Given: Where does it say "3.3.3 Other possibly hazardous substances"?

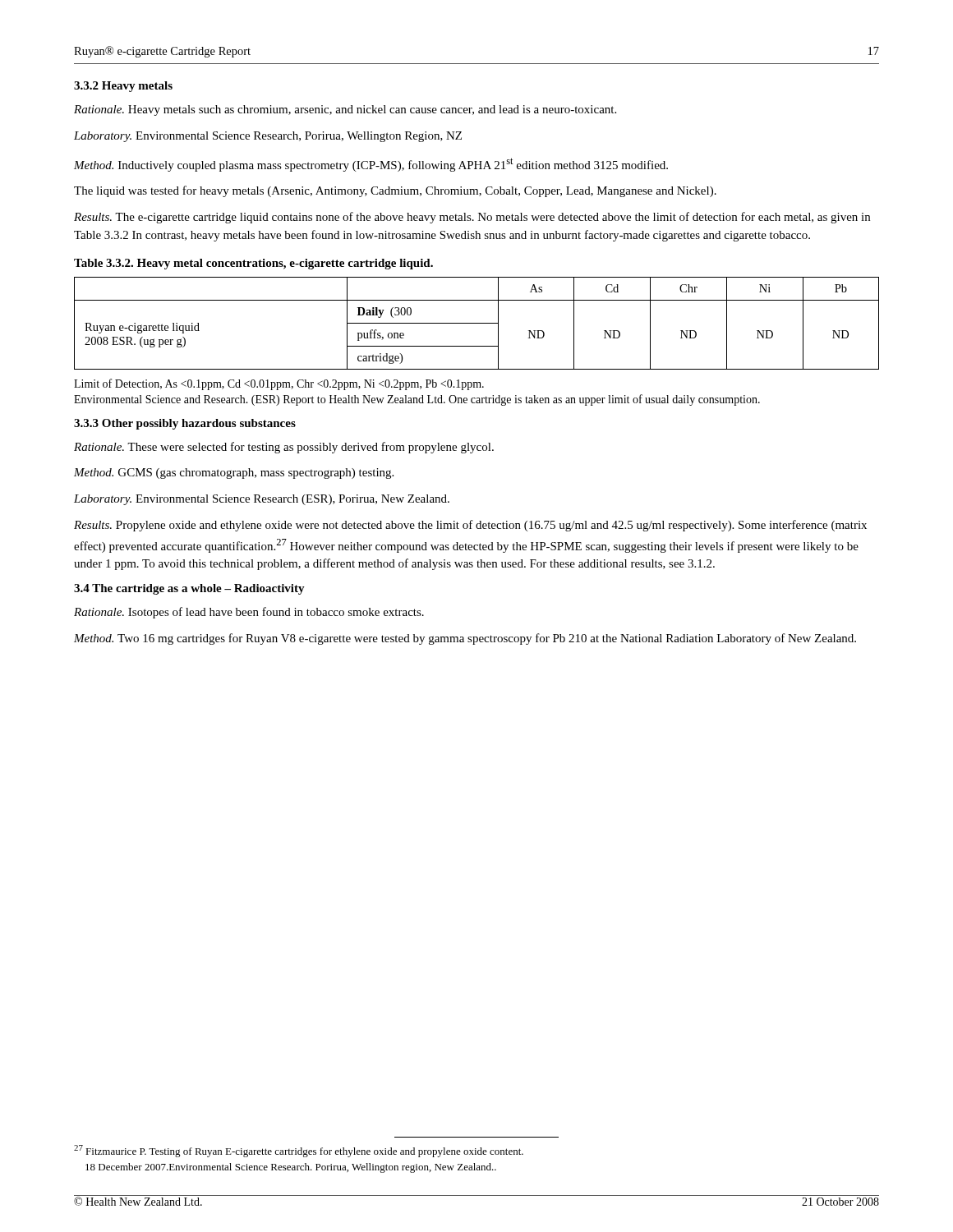Looking at the screenshot, I should click(185, 423).
